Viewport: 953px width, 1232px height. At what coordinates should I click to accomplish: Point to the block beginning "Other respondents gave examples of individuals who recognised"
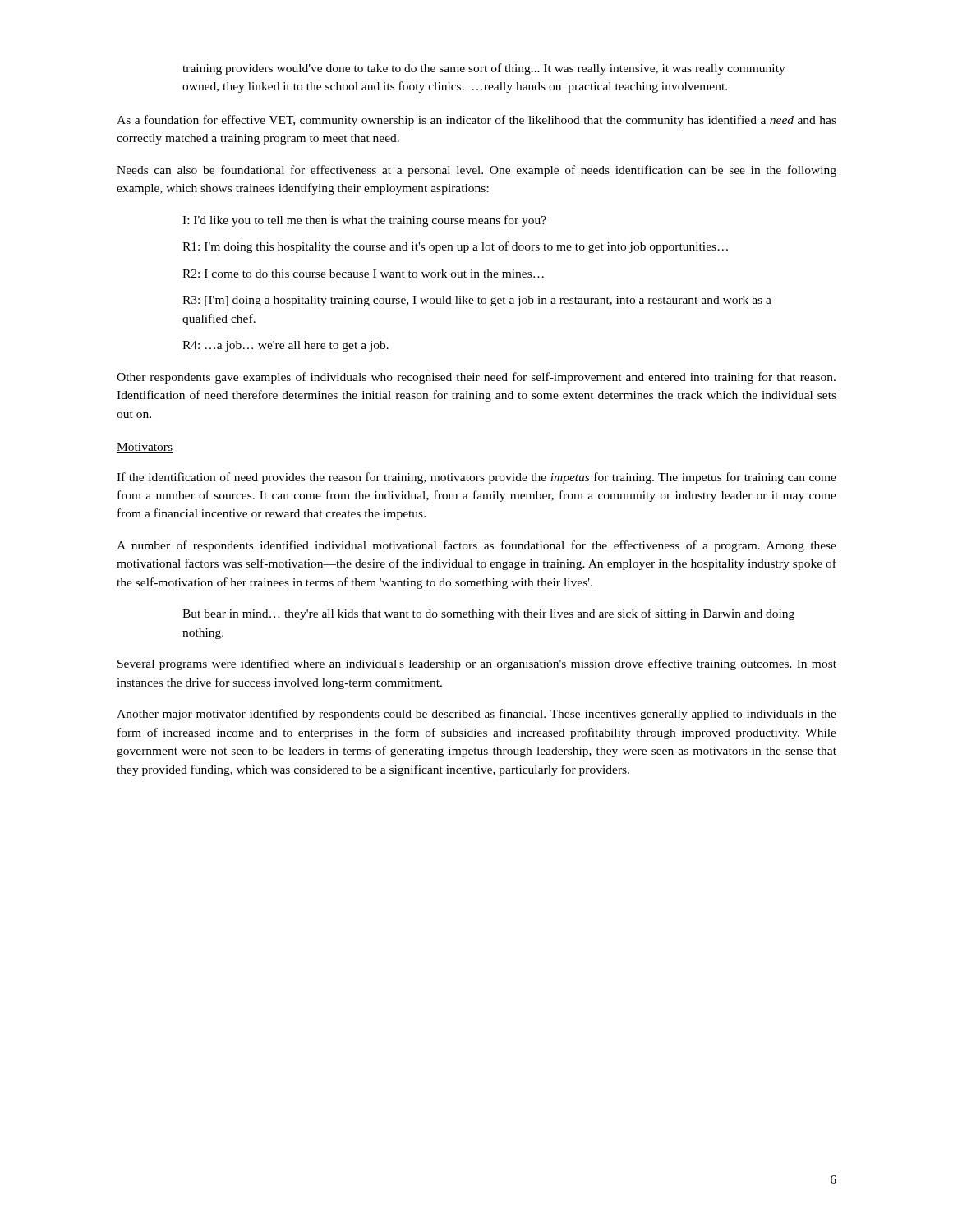tap(476, 395)
